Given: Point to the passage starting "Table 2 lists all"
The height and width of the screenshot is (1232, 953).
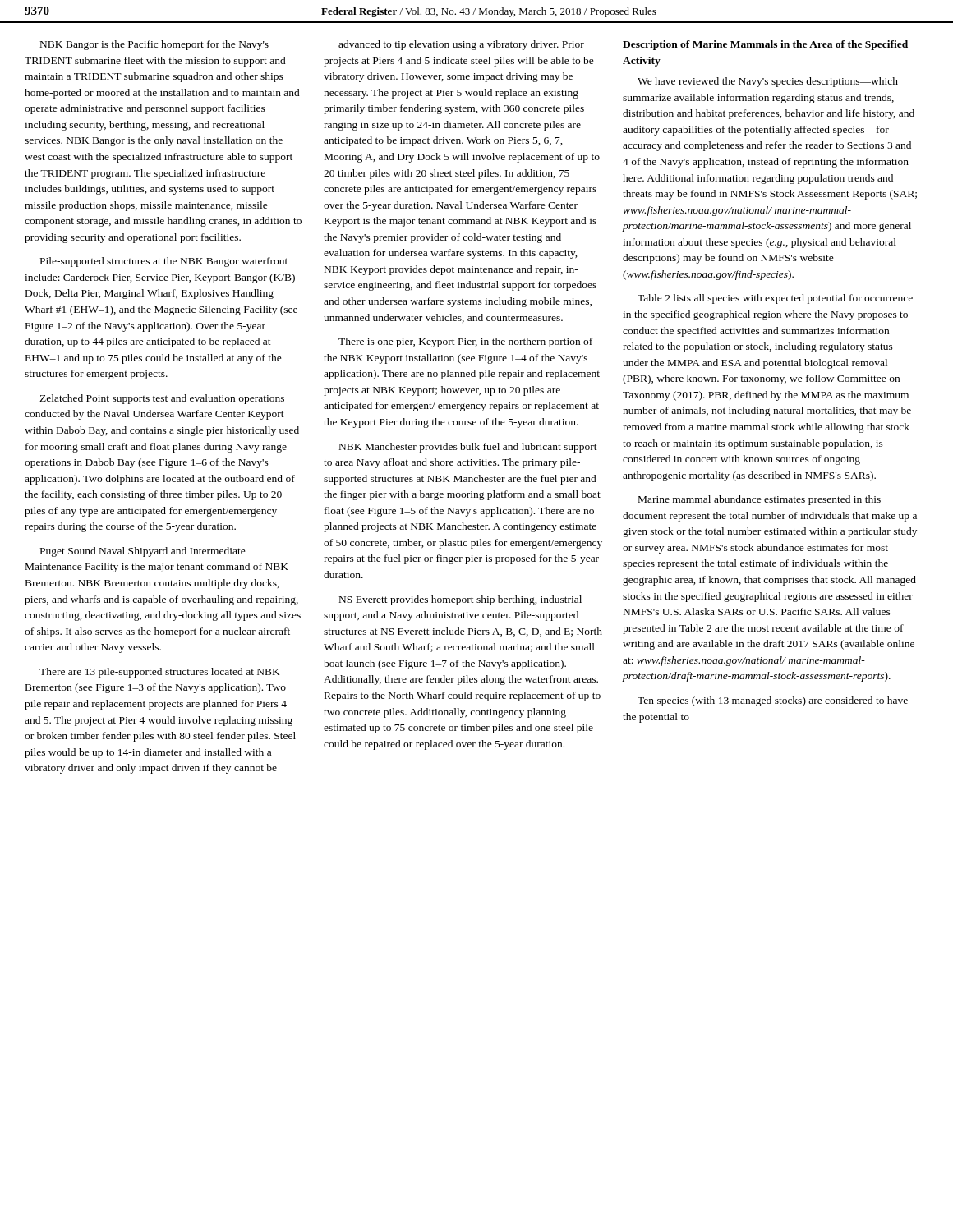Looking at the screenshot, I should 771,387.
